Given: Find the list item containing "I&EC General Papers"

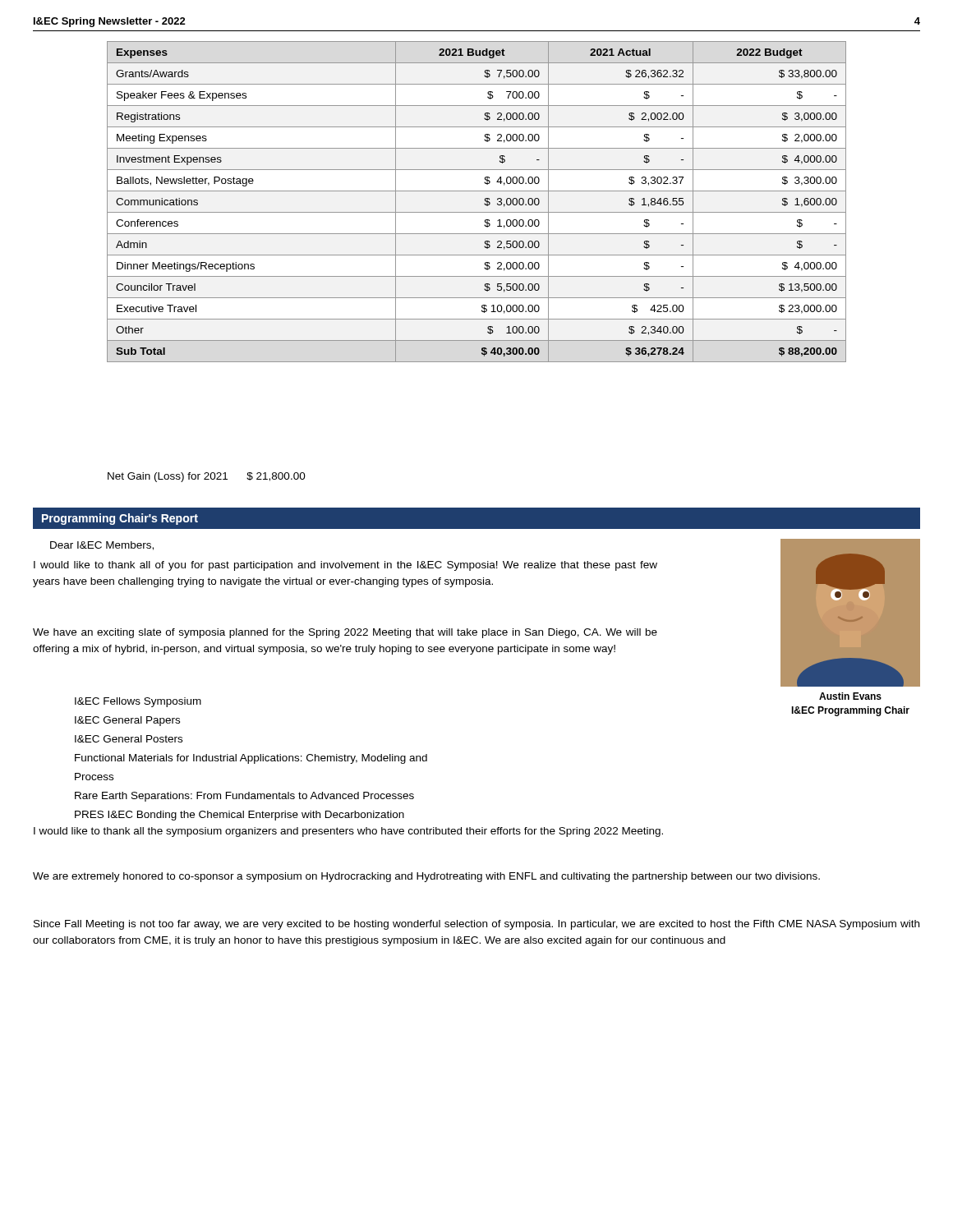Looking at the screenshot, I should [127, 720].
